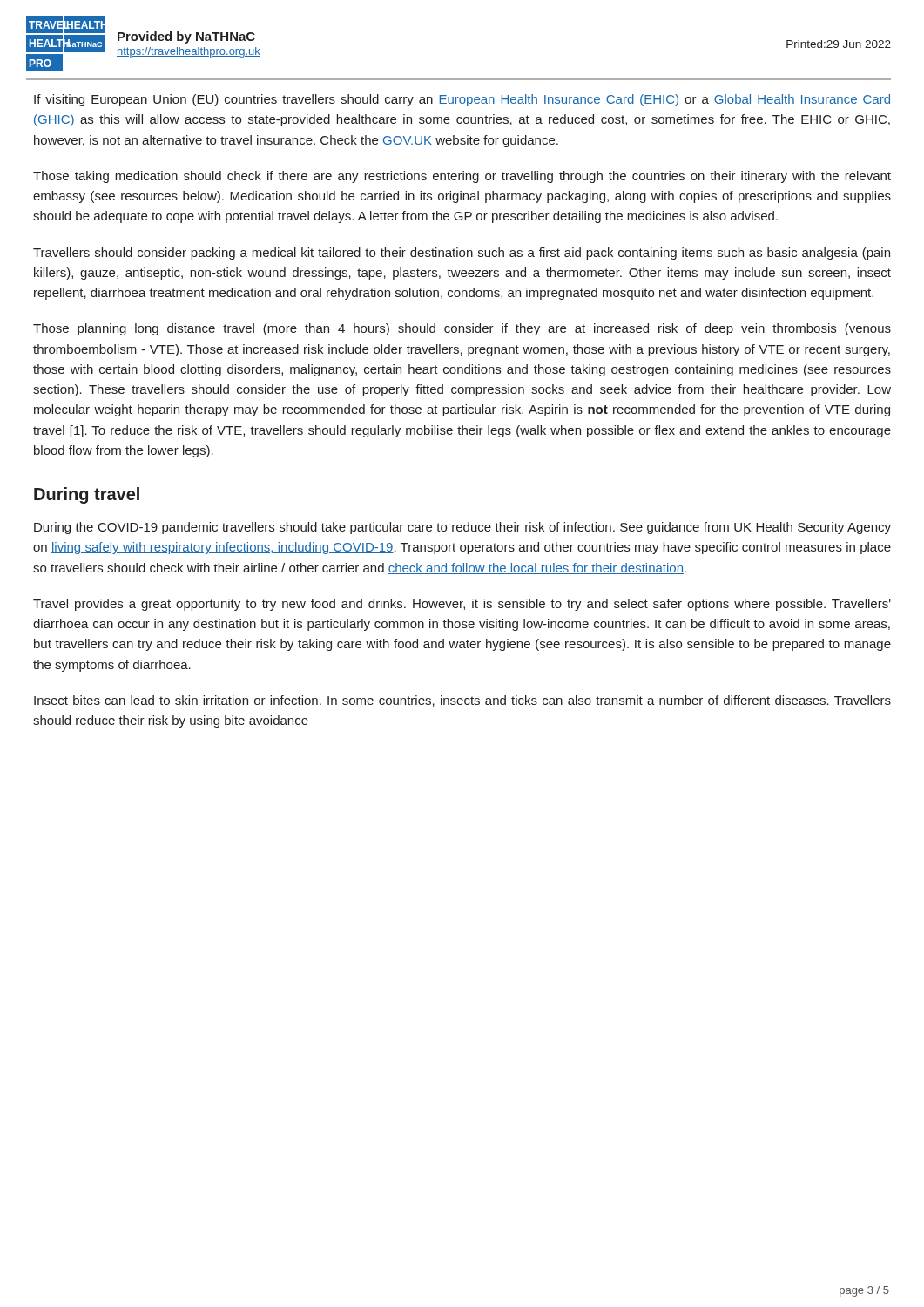Locate the text block starting "During travel"

click(87, 494)
